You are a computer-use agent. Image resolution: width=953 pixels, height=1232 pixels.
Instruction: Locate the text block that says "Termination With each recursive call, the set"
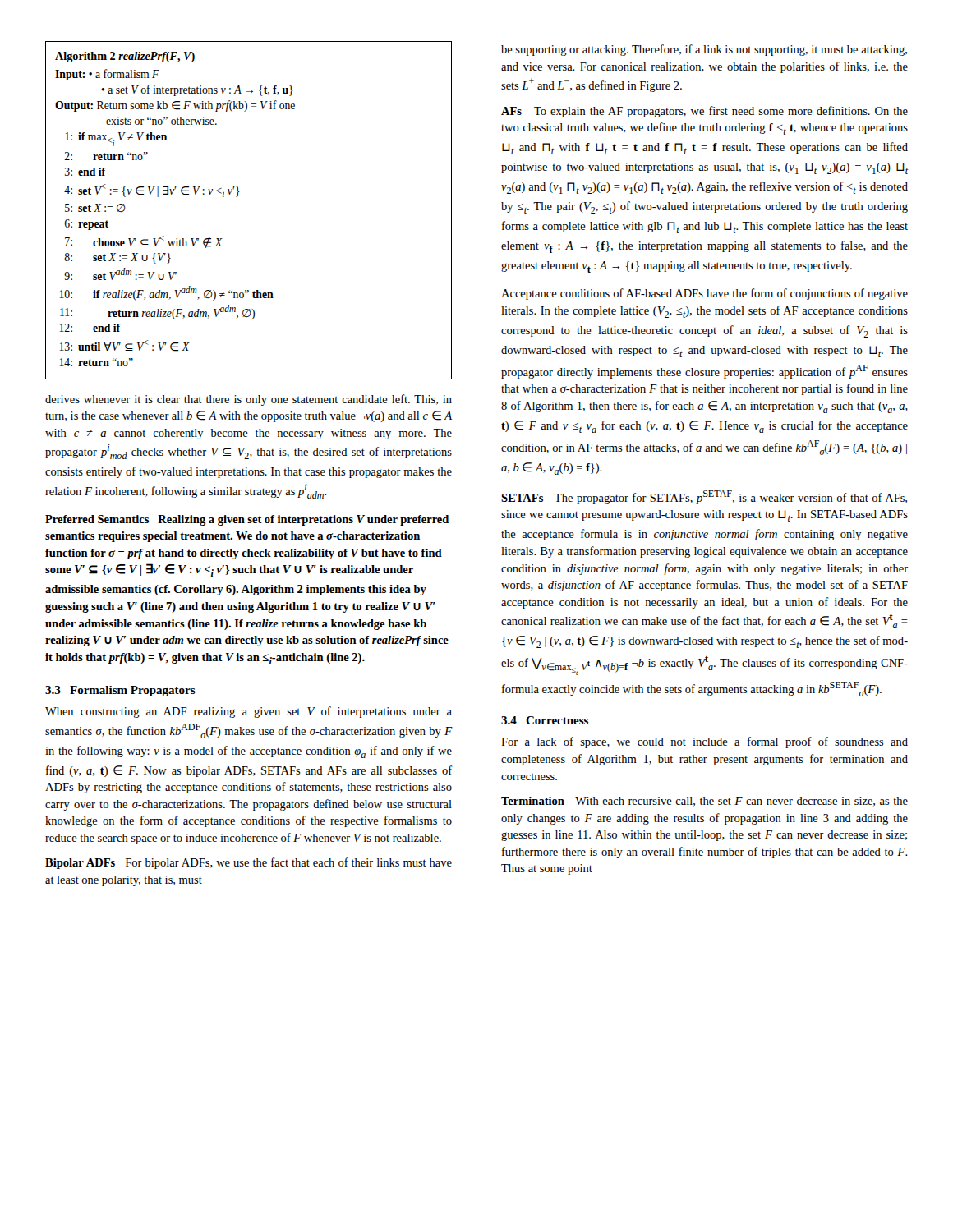pos(705,835)
